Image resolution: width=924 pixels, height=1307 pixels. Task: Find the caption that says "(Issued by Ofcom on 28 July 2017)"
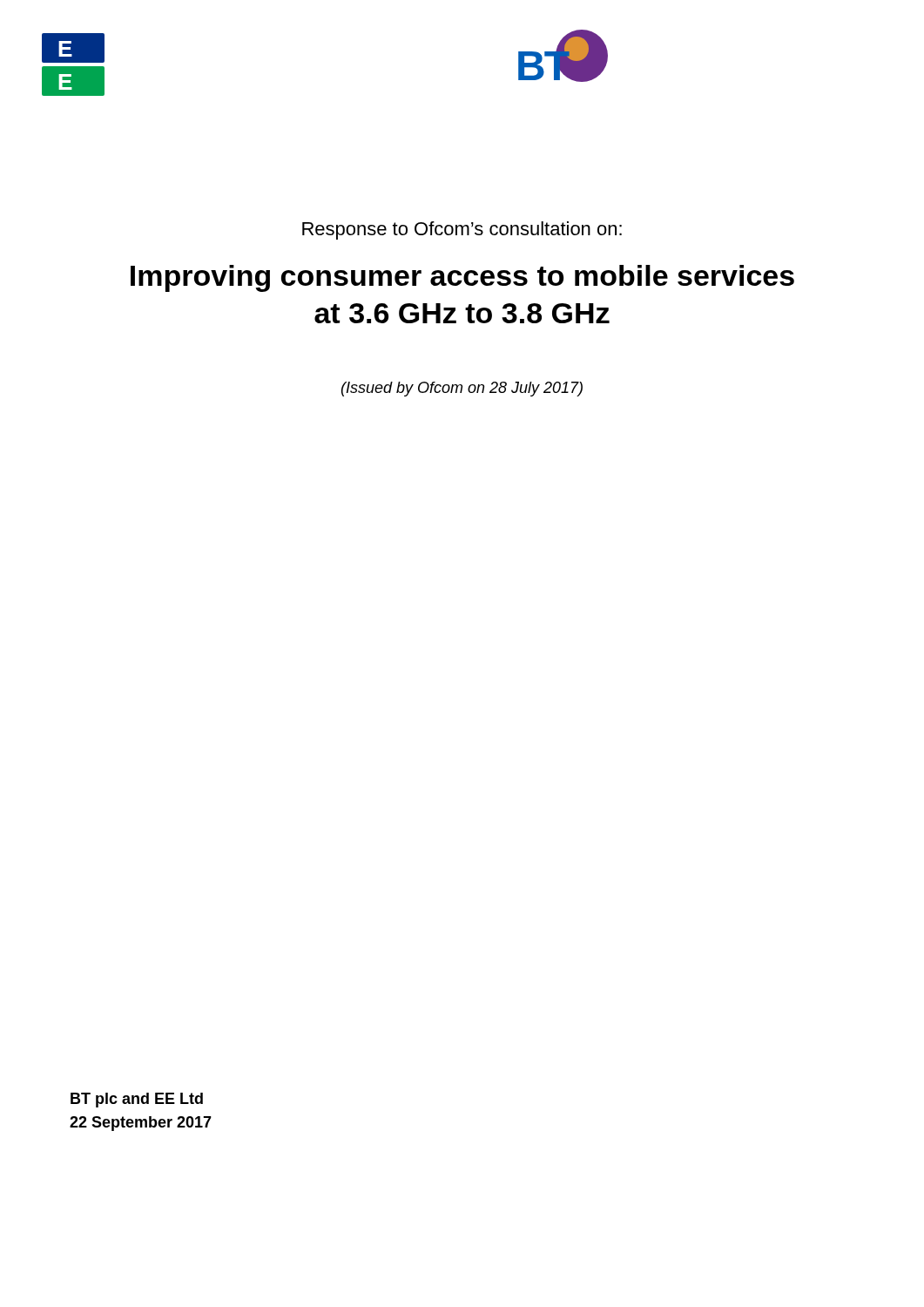click(x=462, y=388)
